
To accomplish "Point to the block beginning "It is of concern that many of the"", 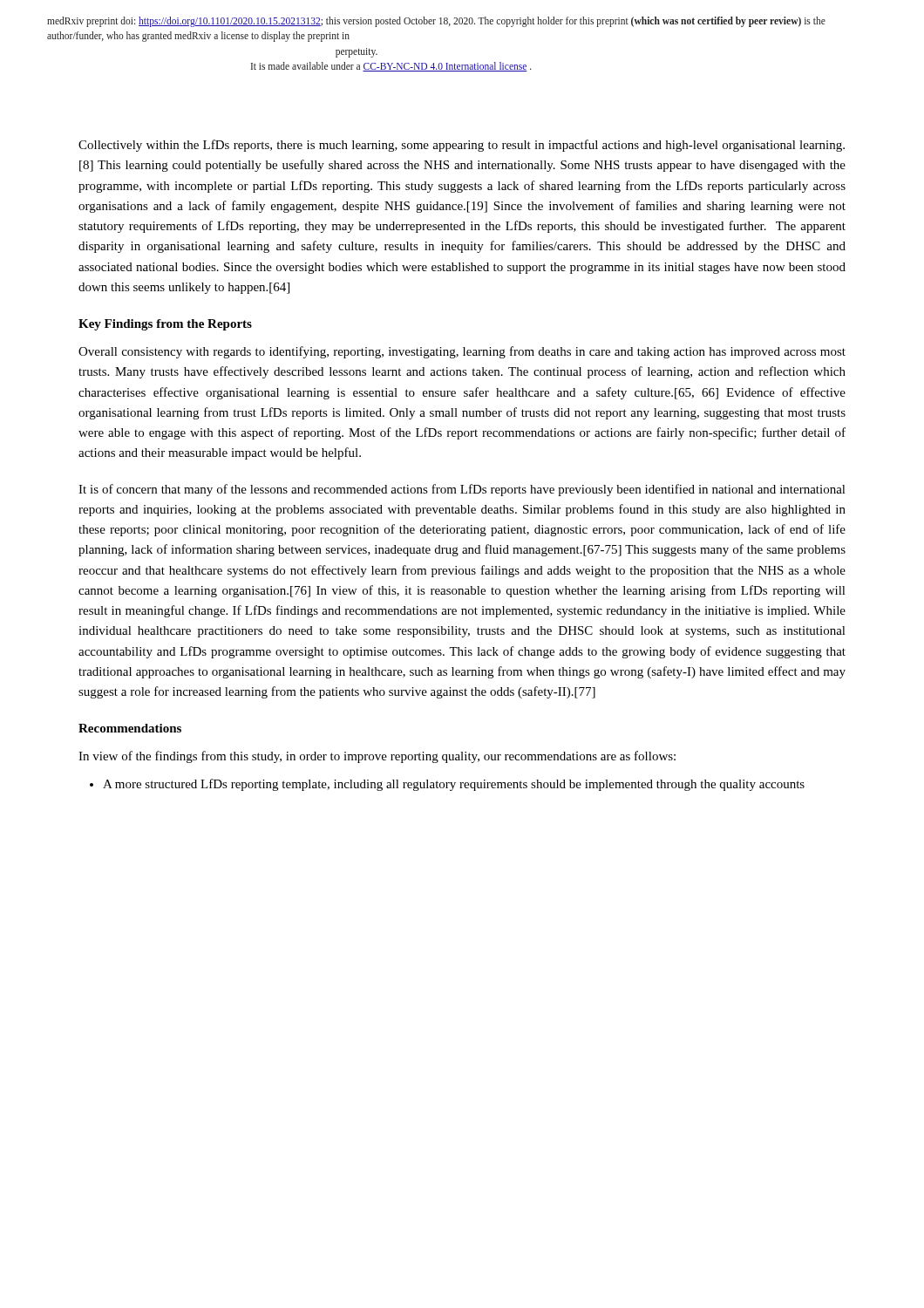I will point(462,590).
